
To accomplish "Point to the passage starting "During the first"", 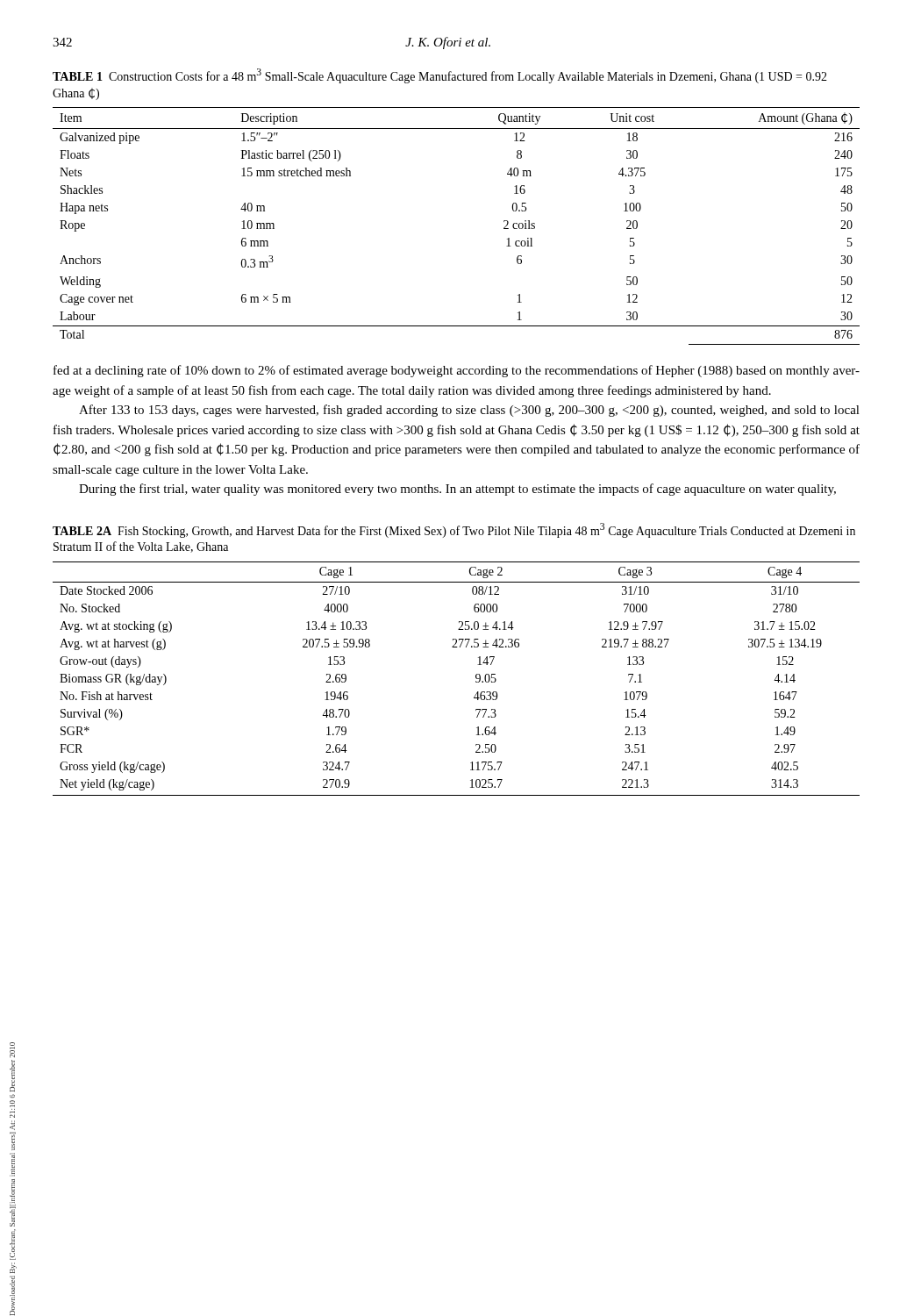I will click(x=458, y=489).
